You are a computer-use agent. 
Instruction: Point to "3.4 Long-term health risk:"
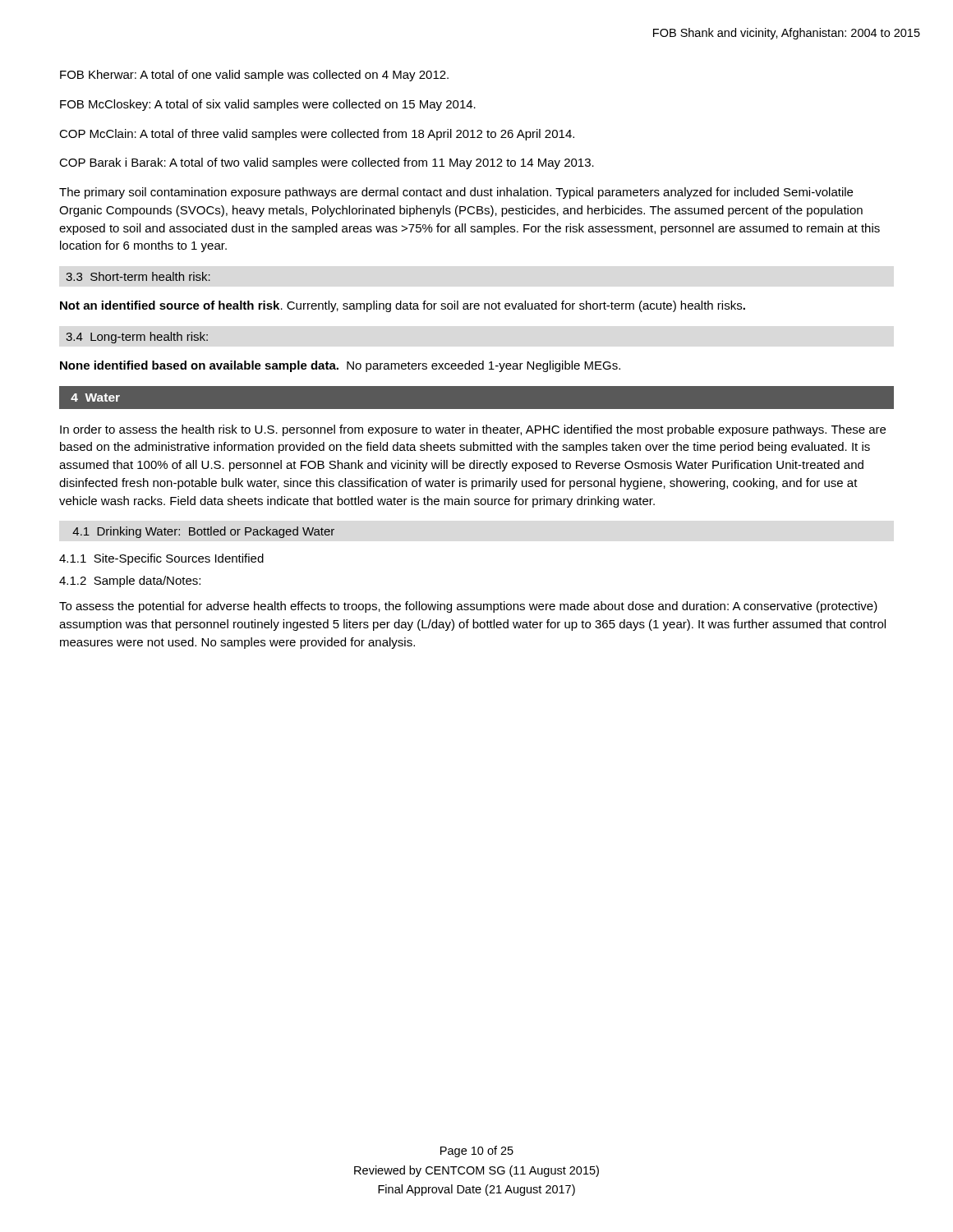pyautogui.click(x=137, y=336)
